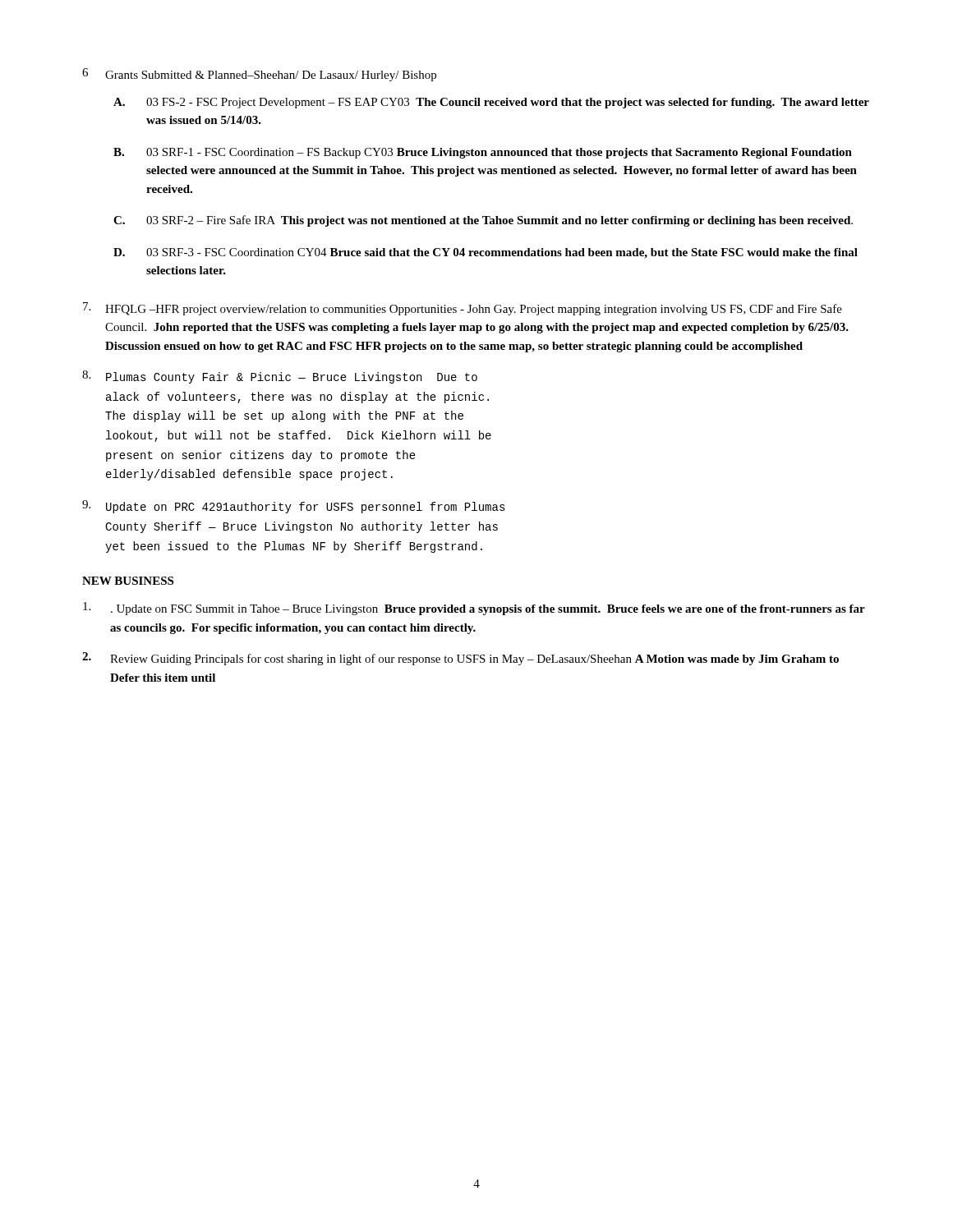Image resolution: width=953 pixels, height=1232 pixels.
Task: Select the block starting "NEW BUSINESS"
Action: click(128, 581)
